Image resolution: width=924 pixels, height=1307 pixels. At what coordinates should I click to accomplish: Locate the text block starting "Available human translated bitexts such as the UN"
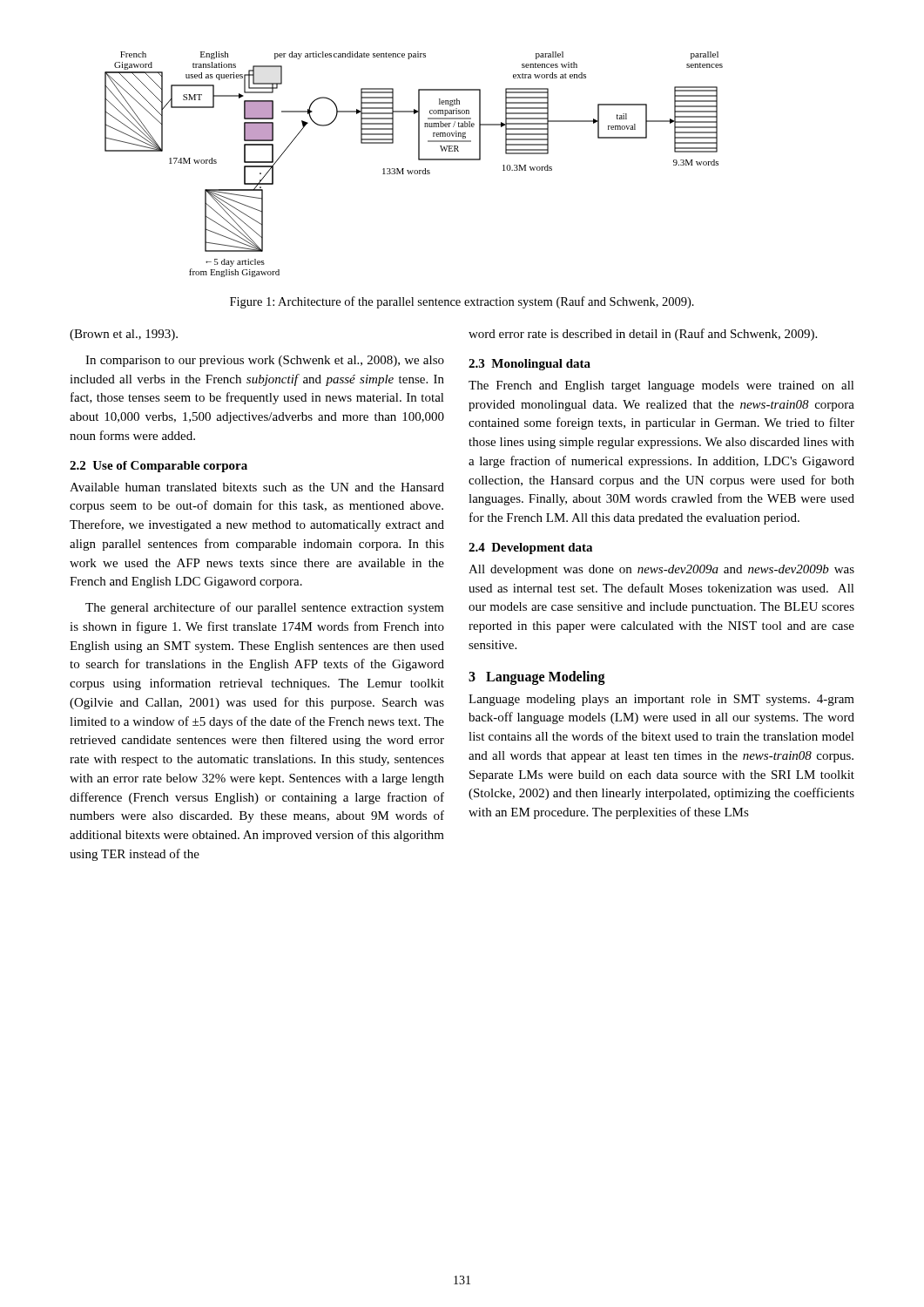pyautogui.click(x=257, y=671)
